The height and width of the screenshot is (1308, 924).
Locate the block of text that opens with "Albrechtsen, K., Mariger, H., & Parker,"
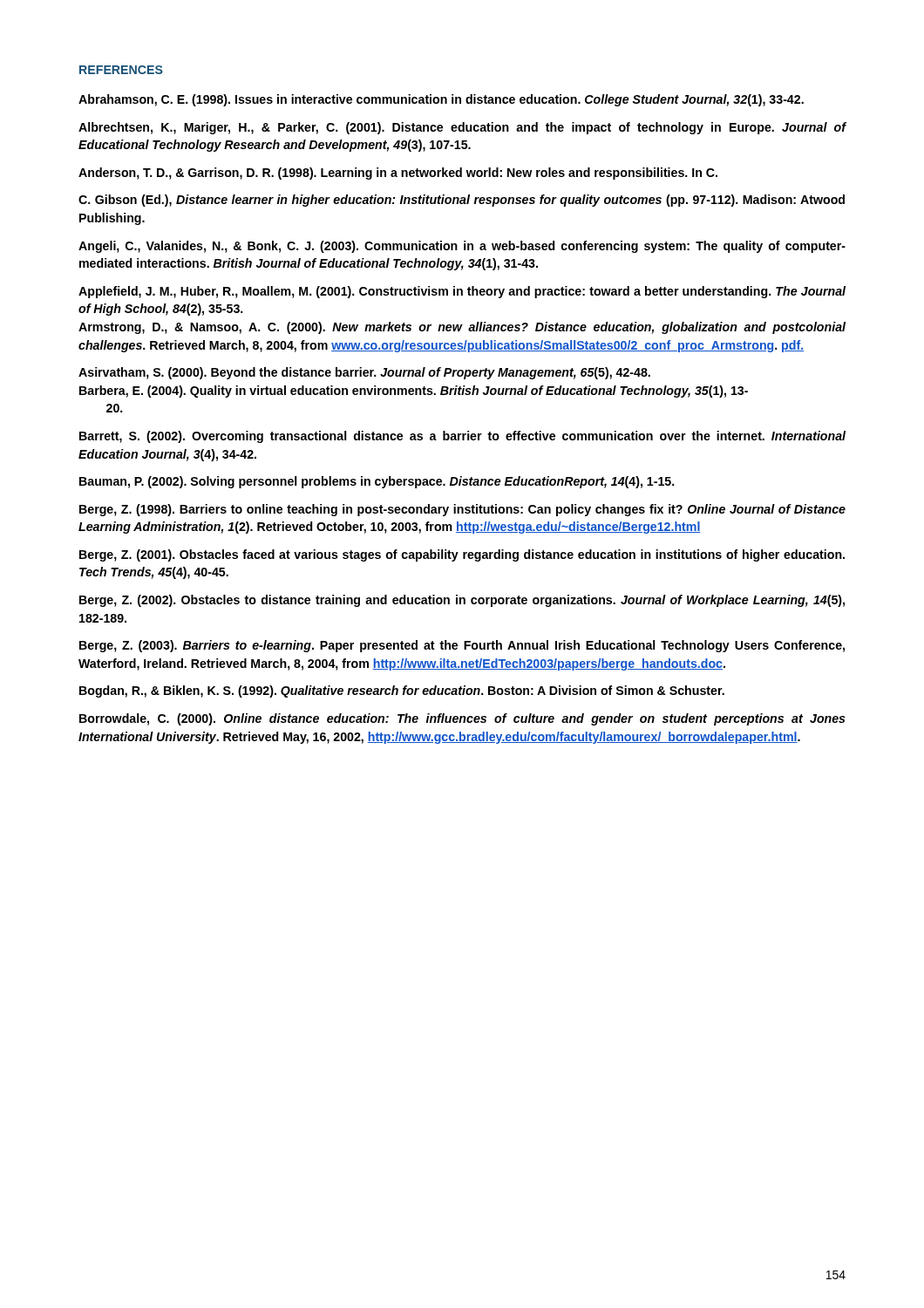point(462,136)
